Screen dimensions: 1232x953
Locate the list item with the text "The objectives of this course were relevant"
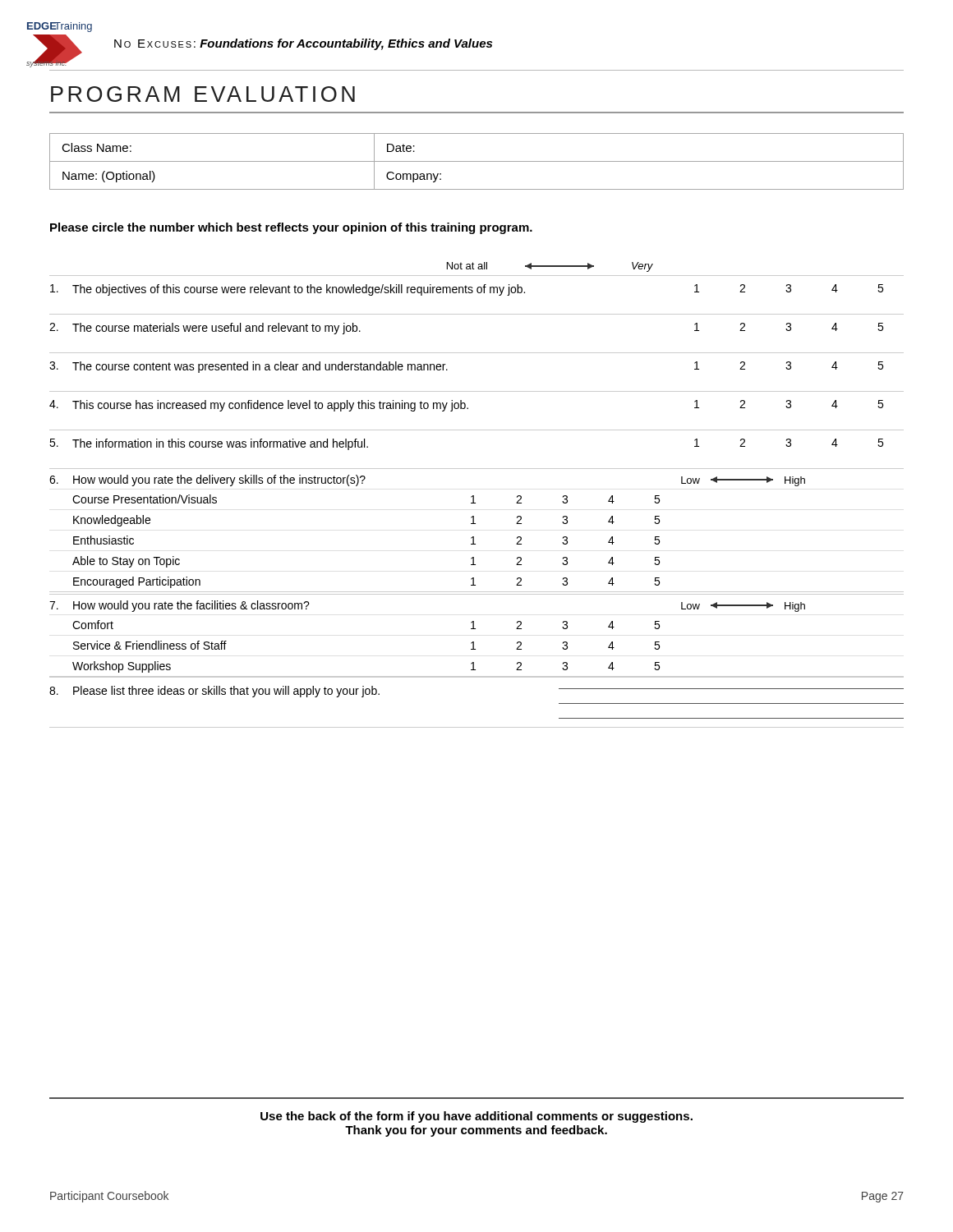pos(476,289)
